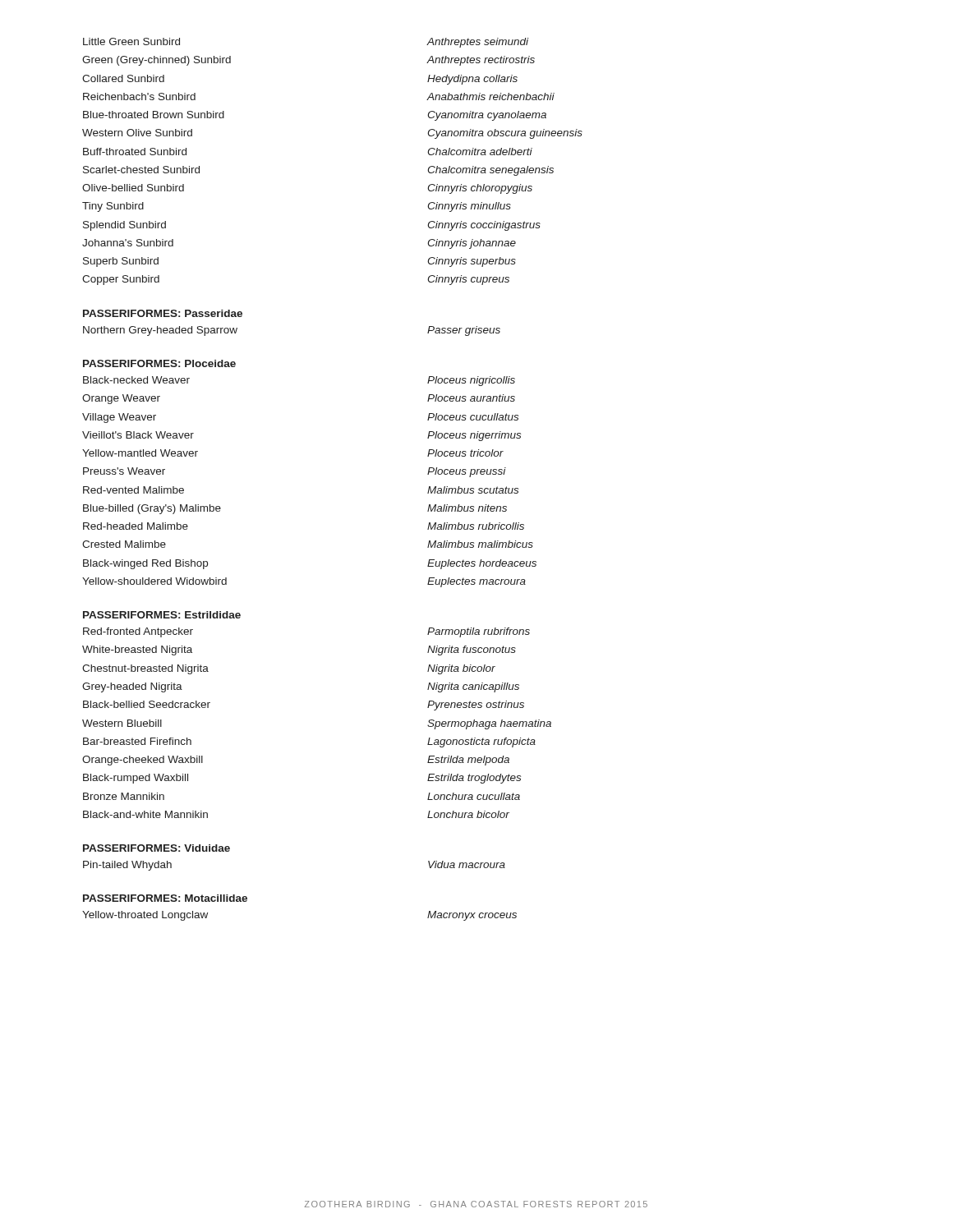Viewport: 953px width, 1232px height.
Task: Select the list item with the text "Grey-headed Nigrita"
Action: [x=132, y=686]
